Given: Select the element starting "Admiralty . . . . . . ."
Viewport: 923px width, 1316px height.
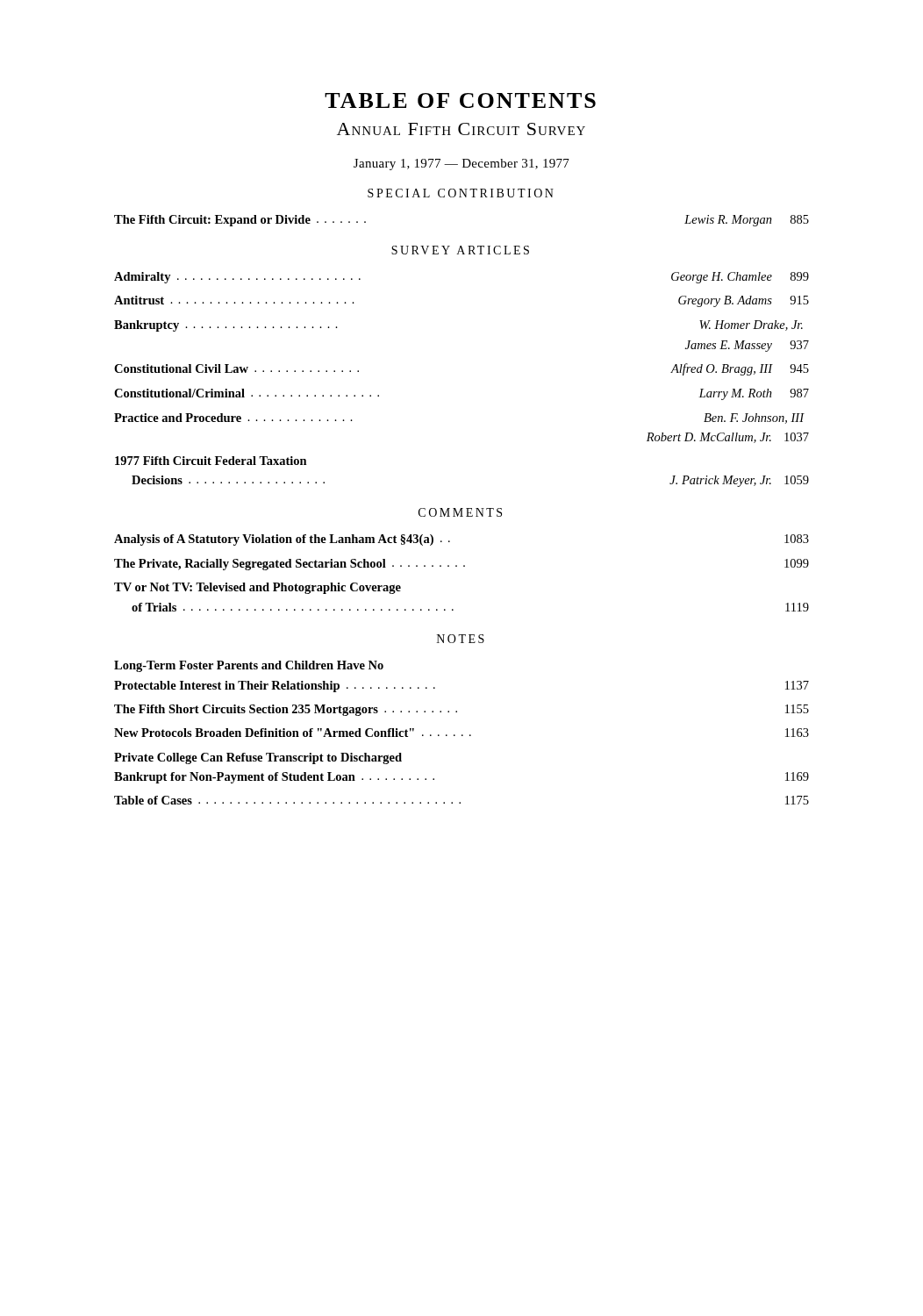Looking at the screenshot, I should pyautogui.click(x=129, y=278).
